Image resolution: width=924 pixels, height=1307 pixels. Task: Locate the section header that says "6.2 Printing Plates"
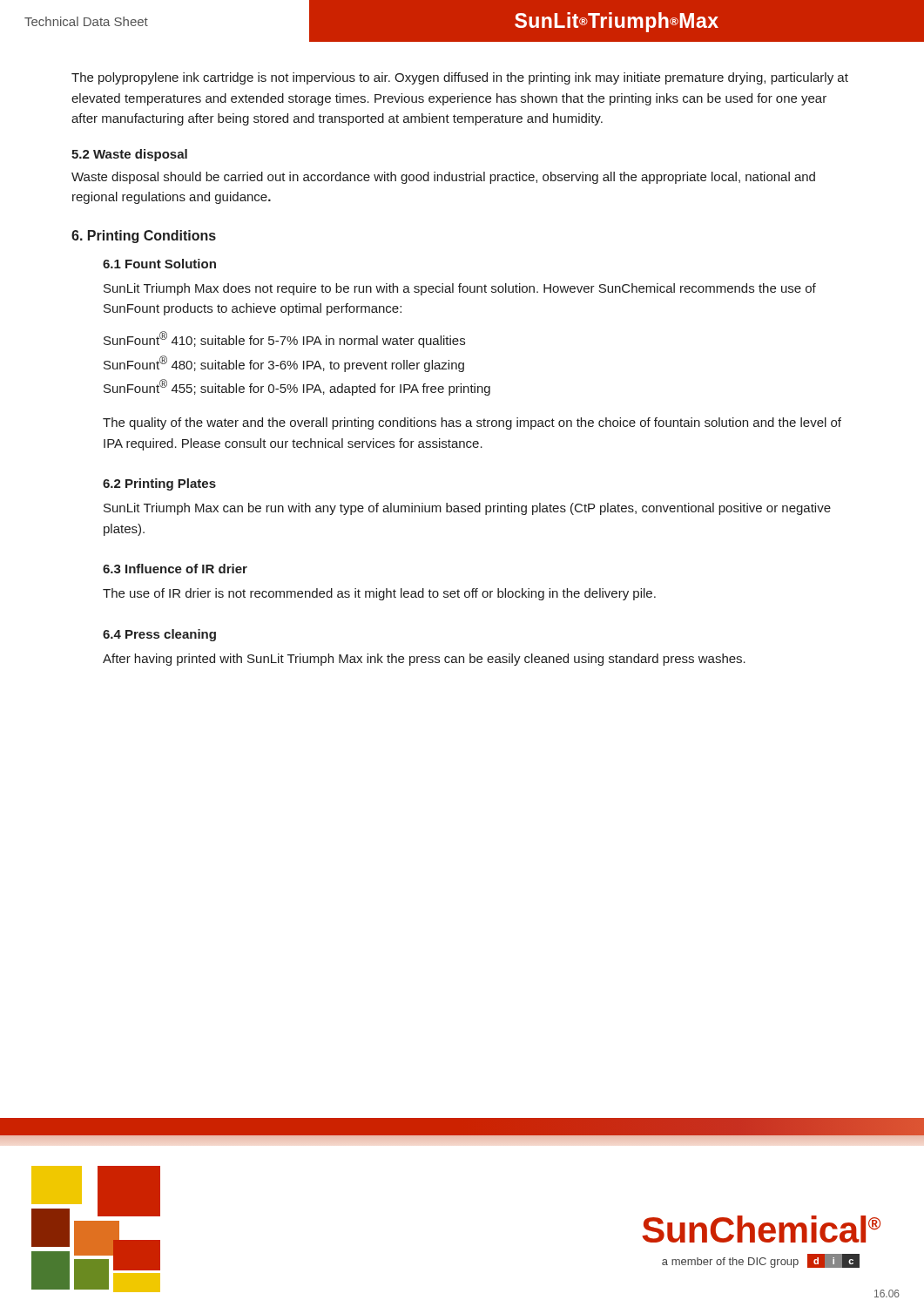pos(159,483)
